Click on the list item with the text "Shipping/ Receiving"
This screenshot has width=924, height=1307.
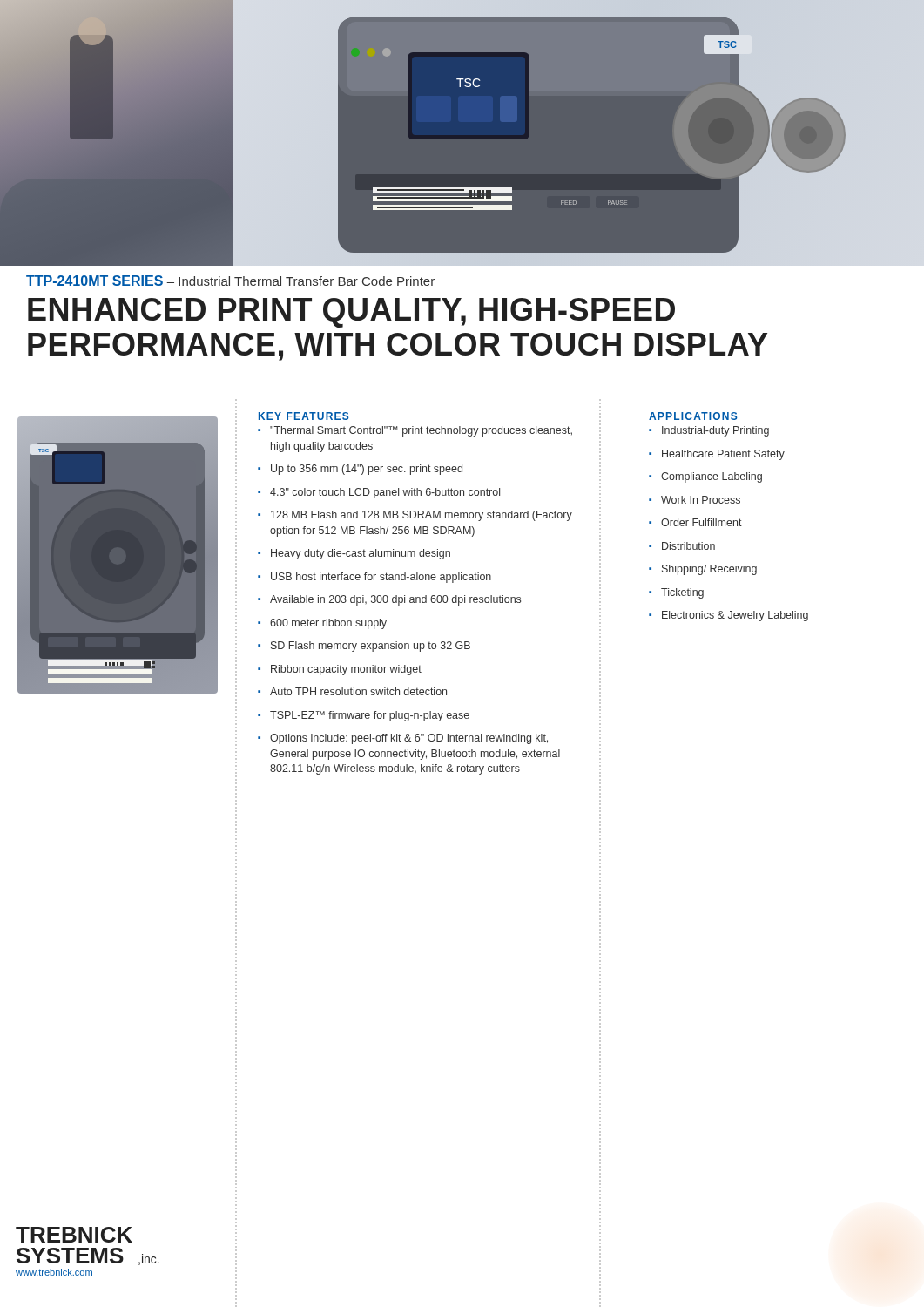coord(709,569)
